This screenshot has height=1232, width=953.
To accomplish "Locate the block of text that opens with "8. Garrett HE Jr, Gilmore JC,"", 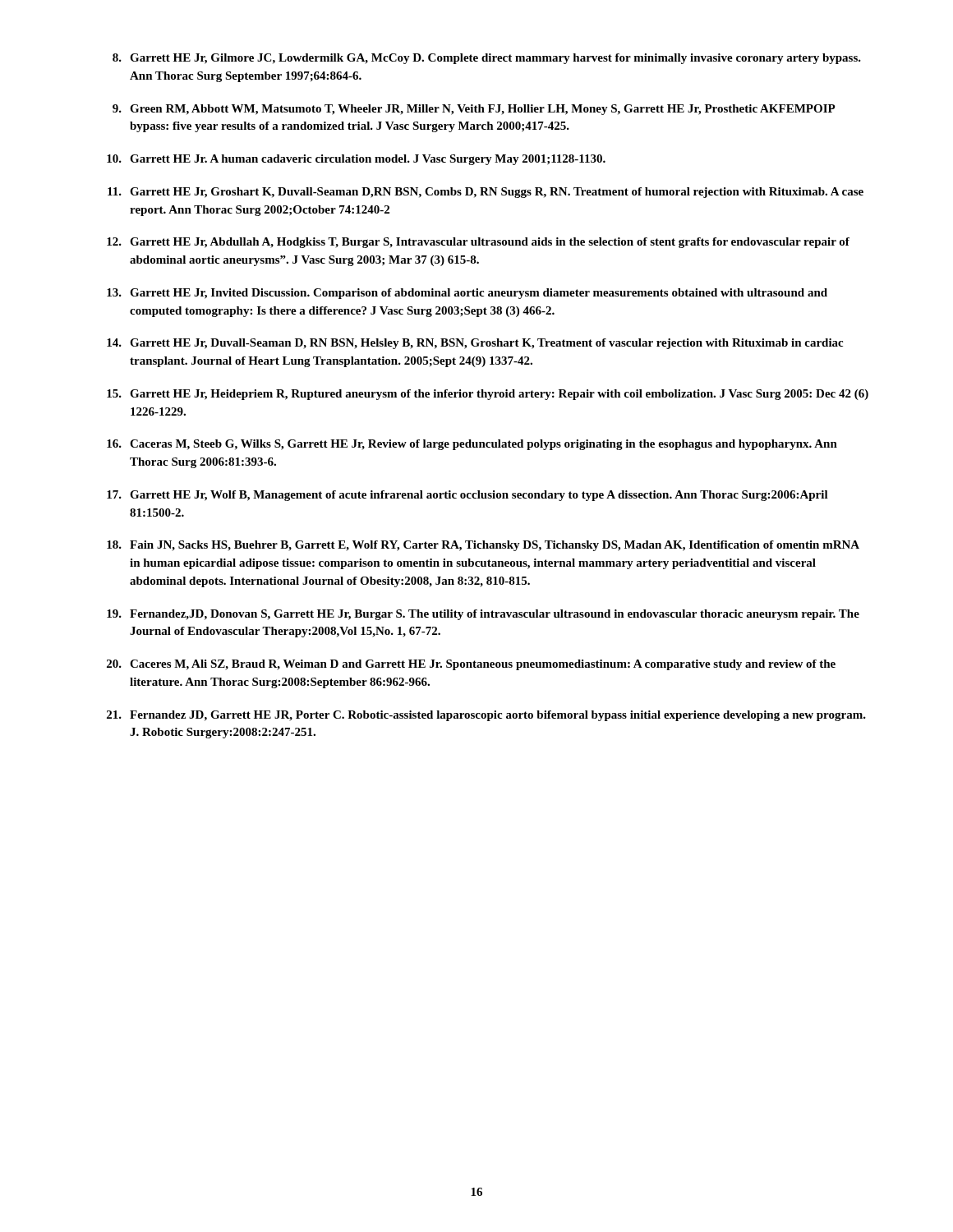I will click(476, 67).
